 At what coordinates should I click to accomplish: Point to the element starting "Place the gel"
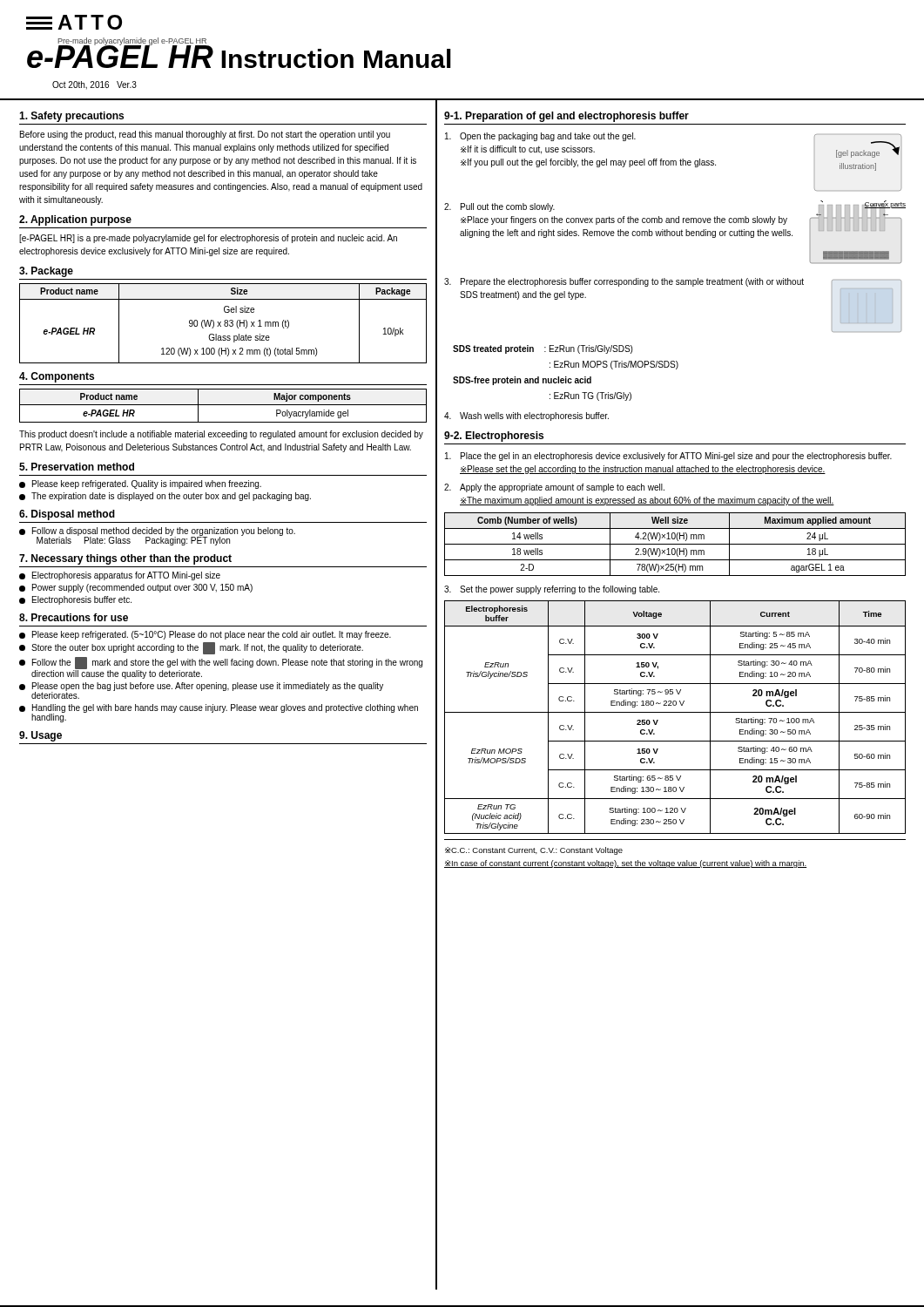pos(675,463)
